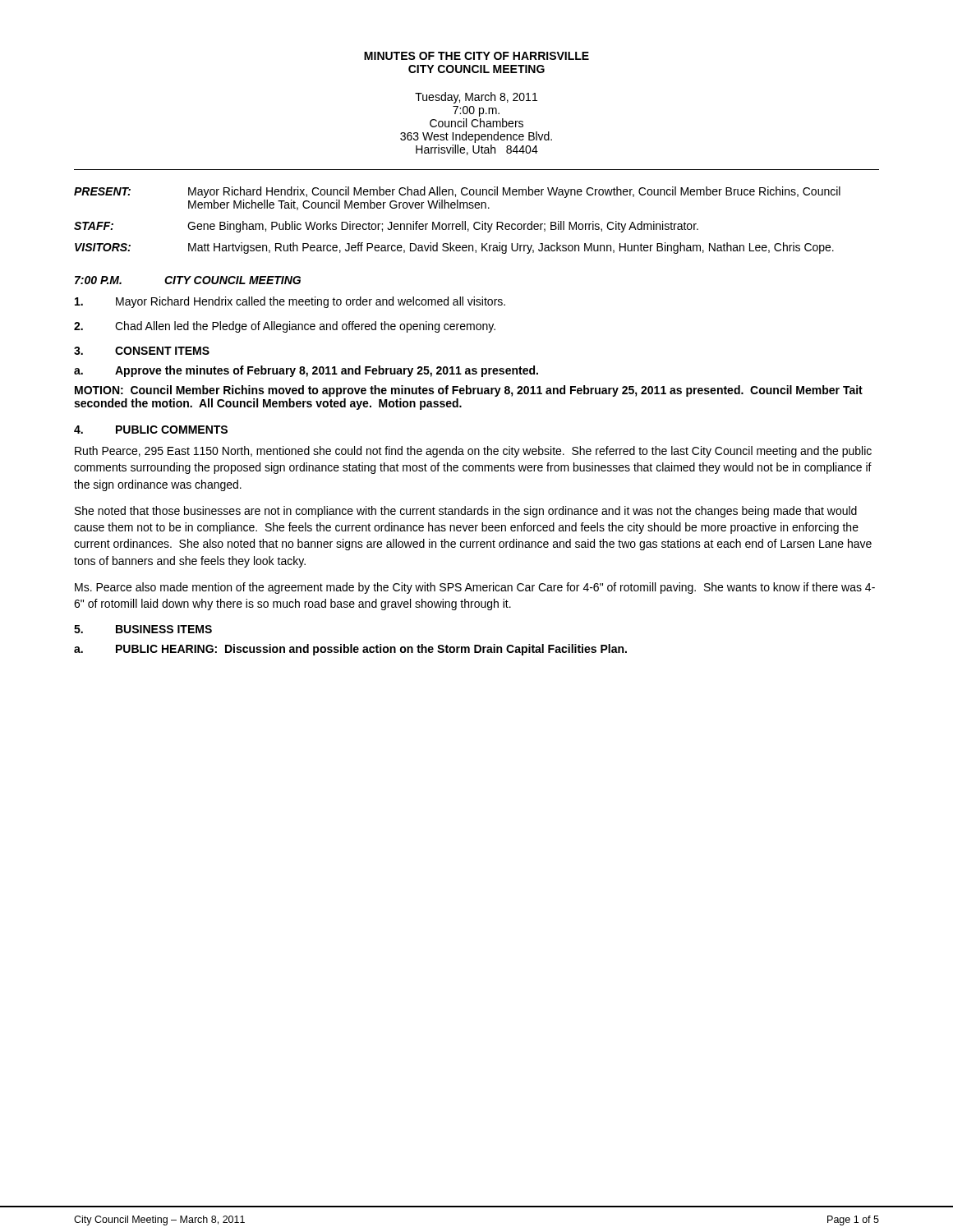Select the text starting "7:00 P.M. CITY COUNCIL MEETING"
This screenshot has height=1232, width=953.
[x=188, y=280]
